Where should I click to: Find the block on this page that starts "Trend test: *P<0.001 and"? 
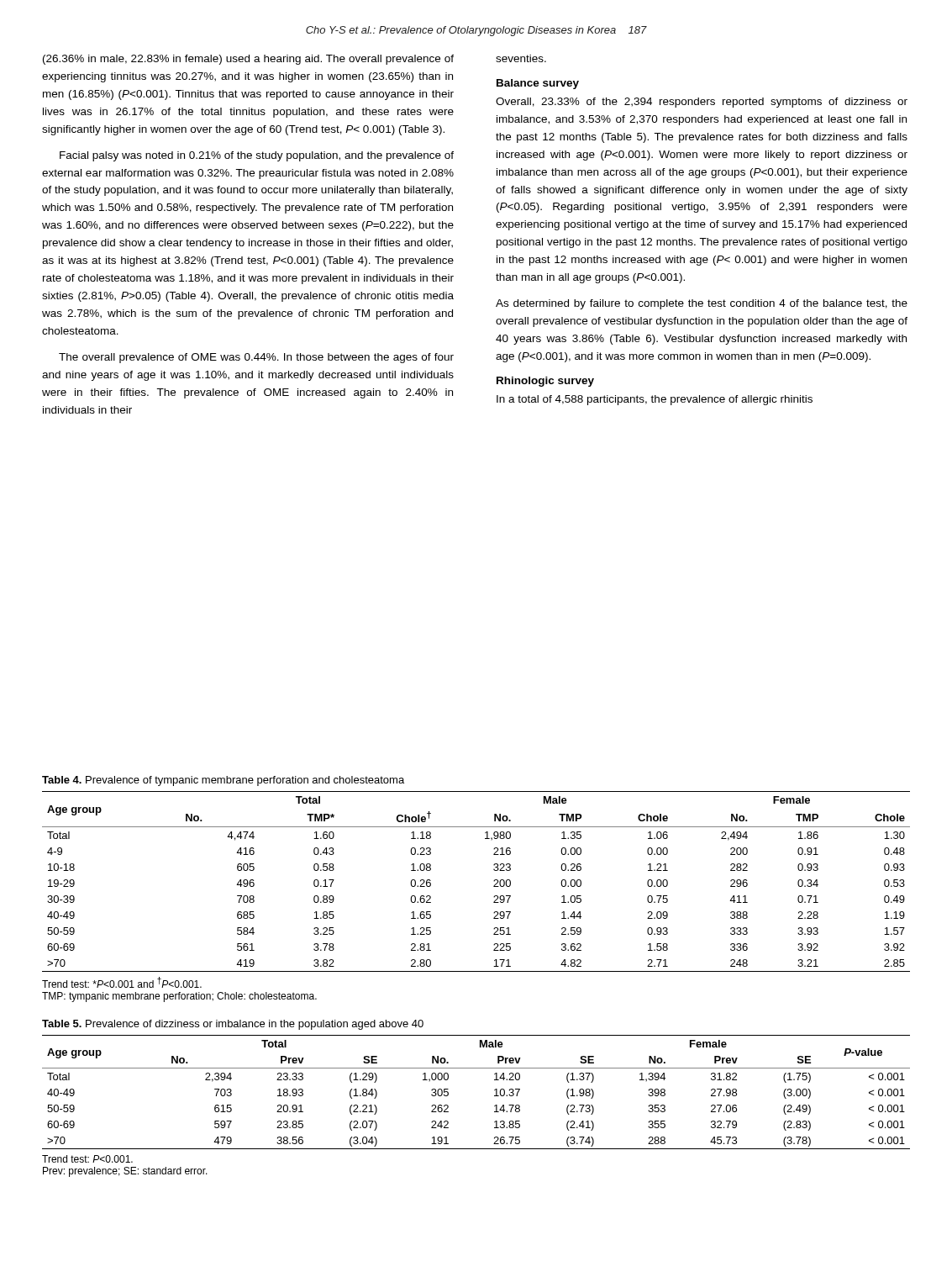pyautogui.click(x=180, y=989)
